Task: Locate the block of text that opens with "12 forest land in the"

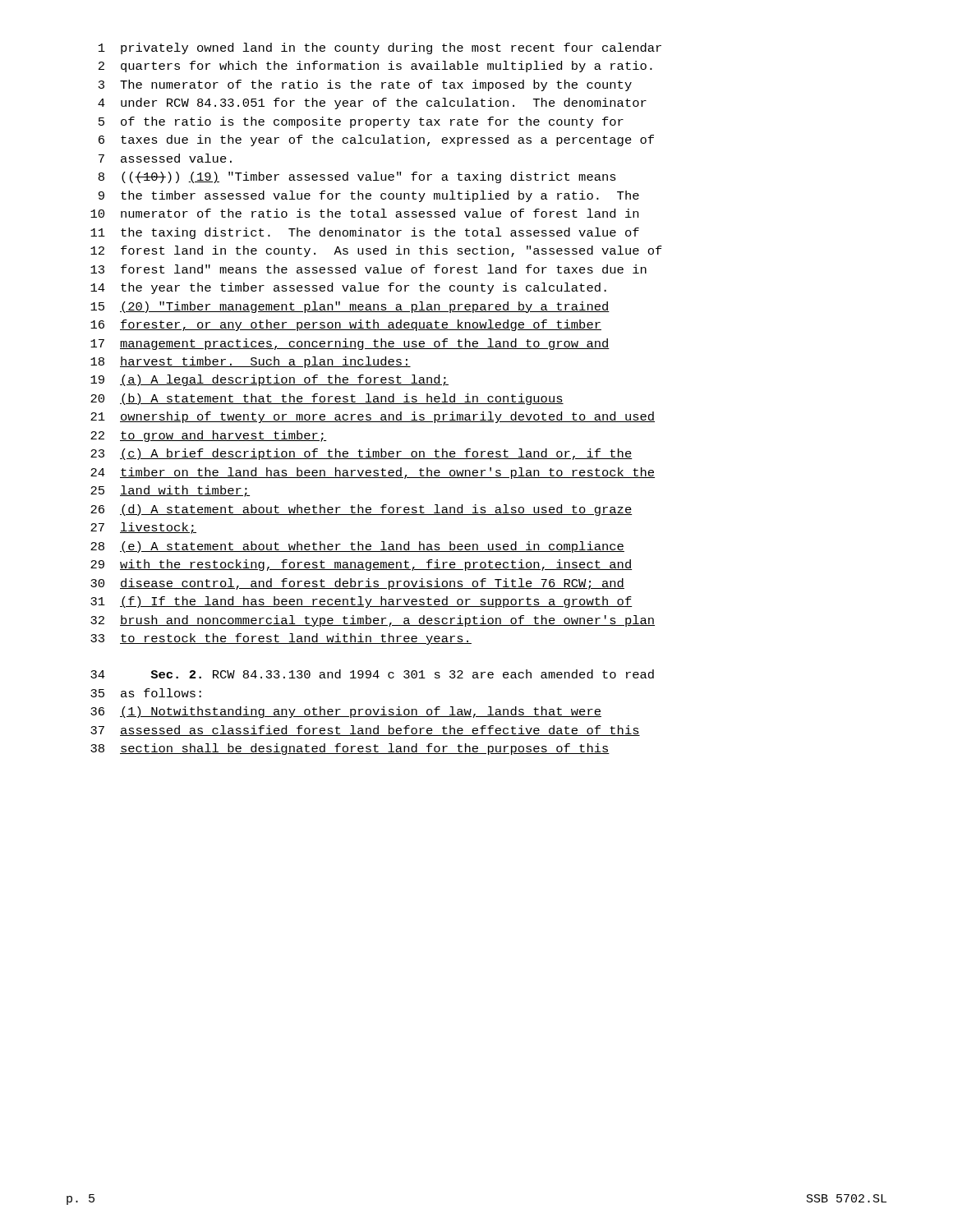Action: pos(476,252)
